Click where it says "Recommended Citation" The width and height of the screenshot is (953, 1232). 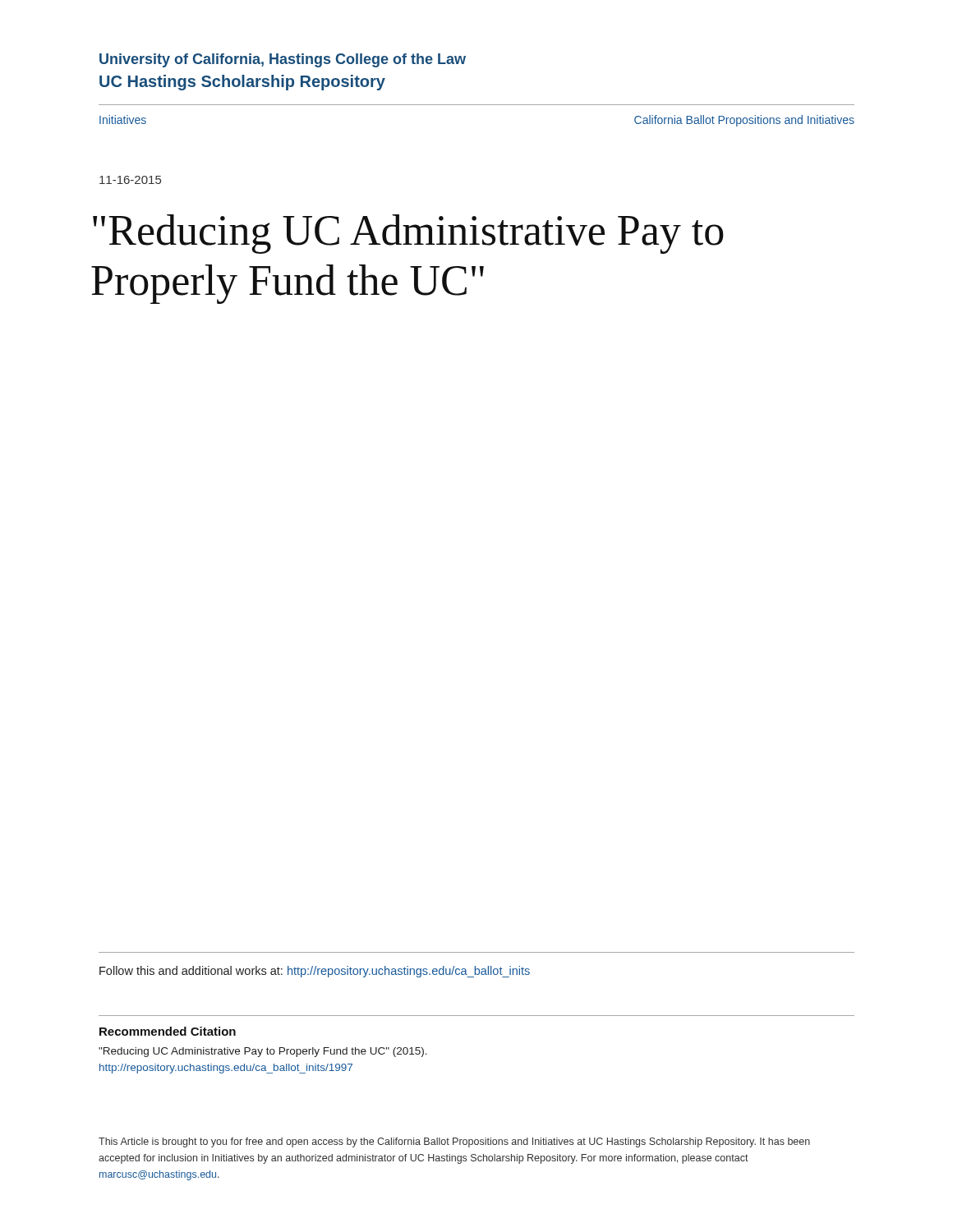167,1031
